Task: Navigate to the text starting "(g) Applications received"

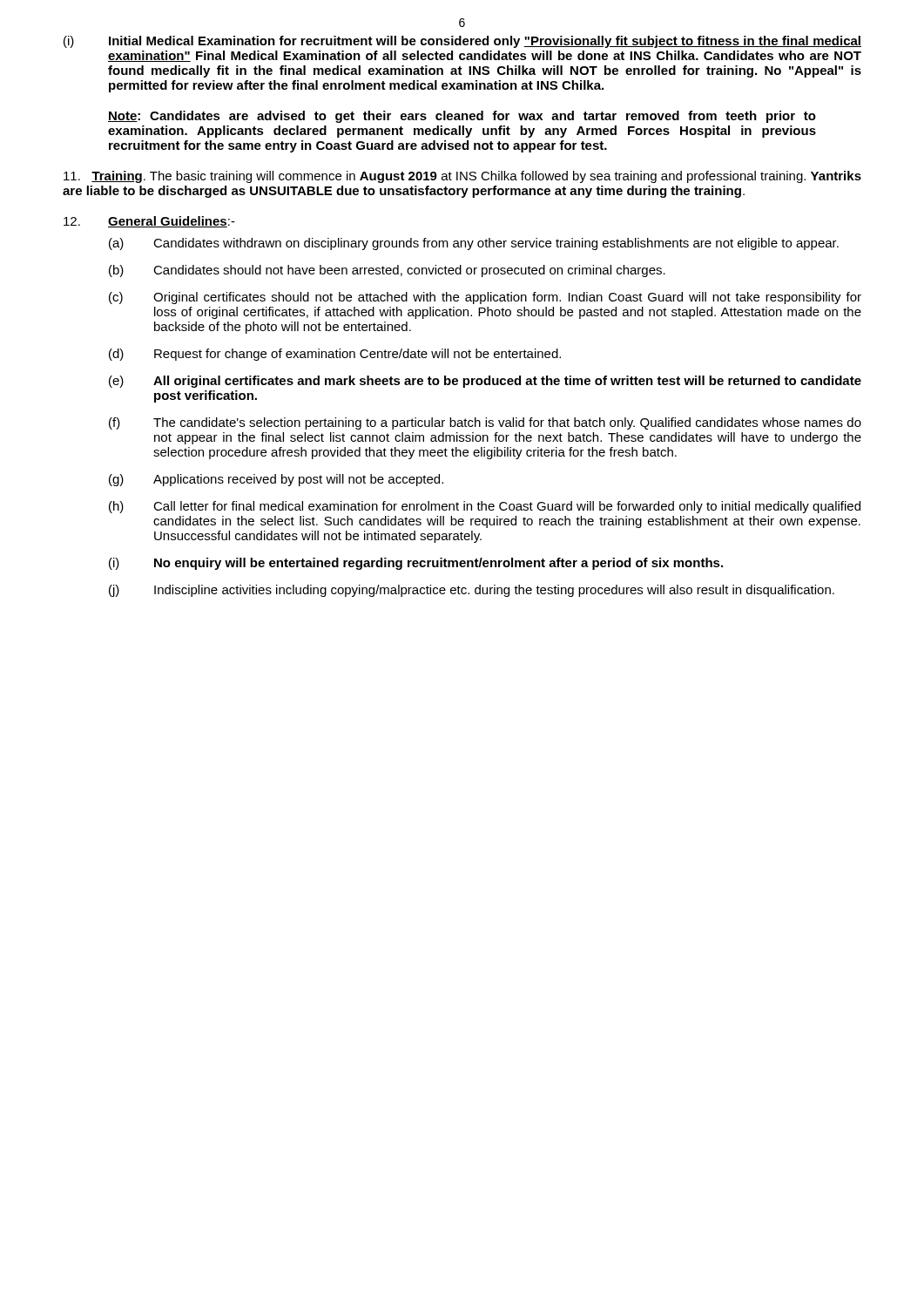Action: tap(276, 480)
